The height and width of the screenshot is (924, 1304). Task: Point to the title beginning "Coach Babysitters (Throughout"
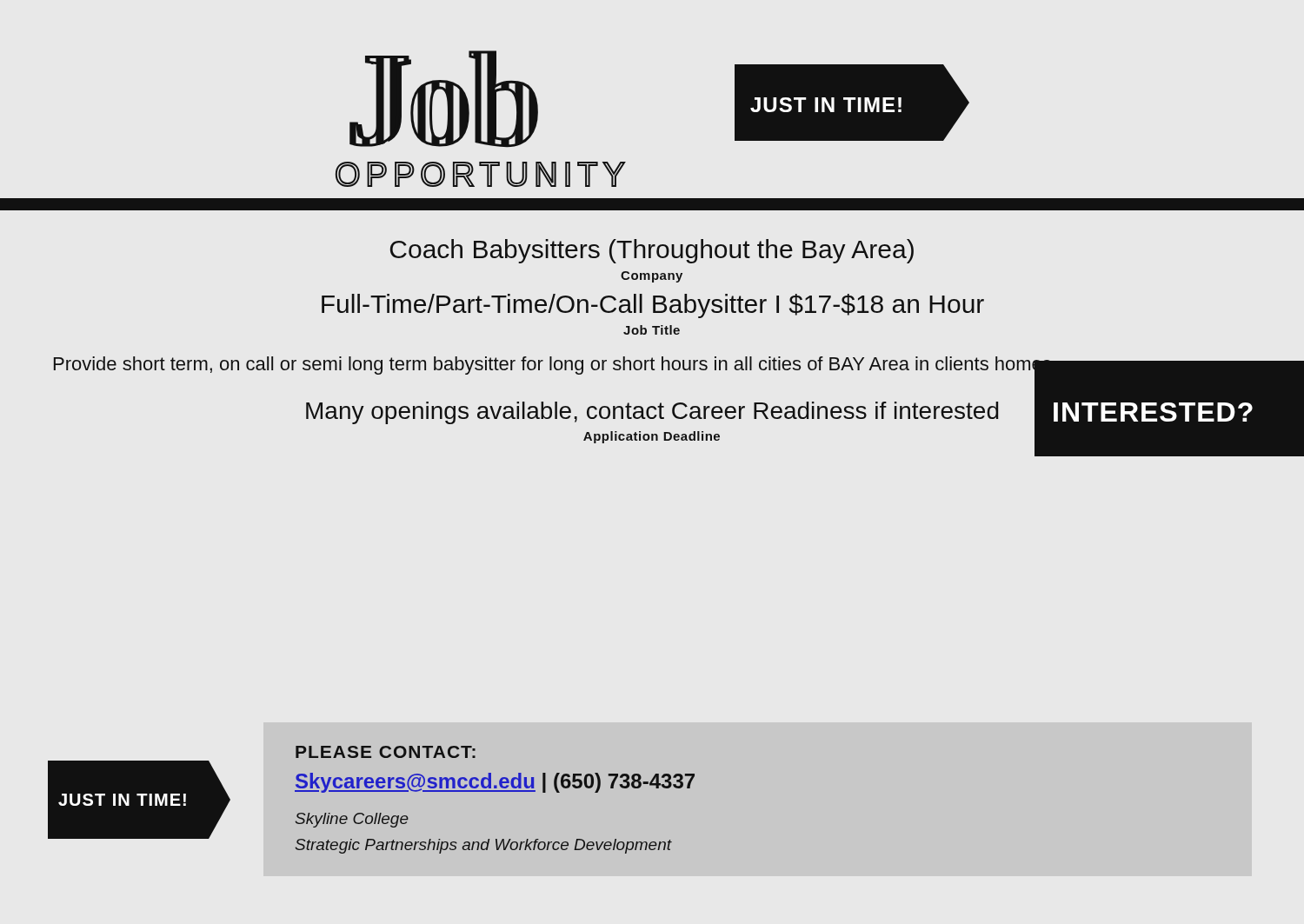(652, 249)
